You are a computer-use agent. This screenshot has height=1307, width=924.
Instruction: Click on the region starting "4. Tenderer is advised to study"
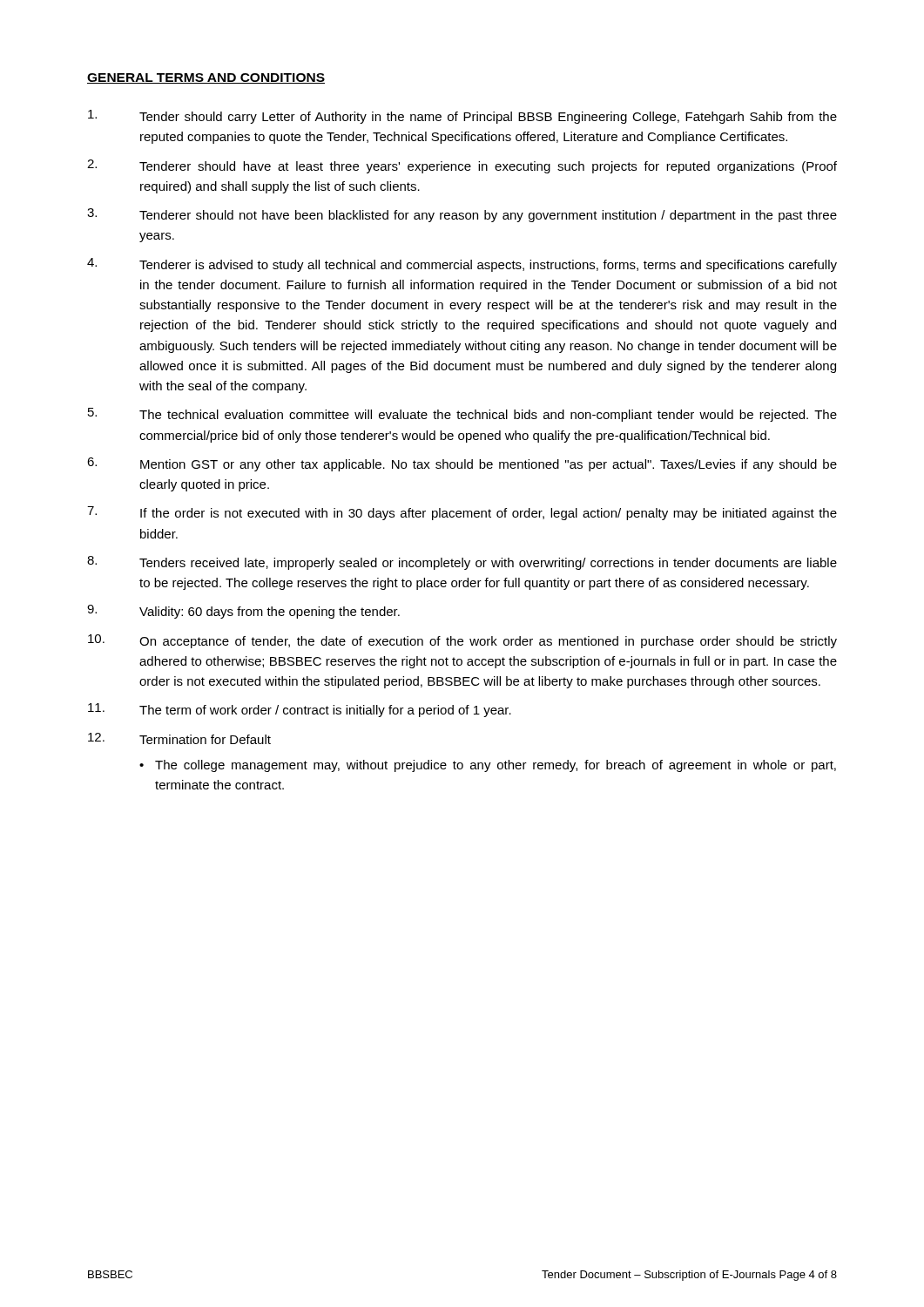(462, 325)
